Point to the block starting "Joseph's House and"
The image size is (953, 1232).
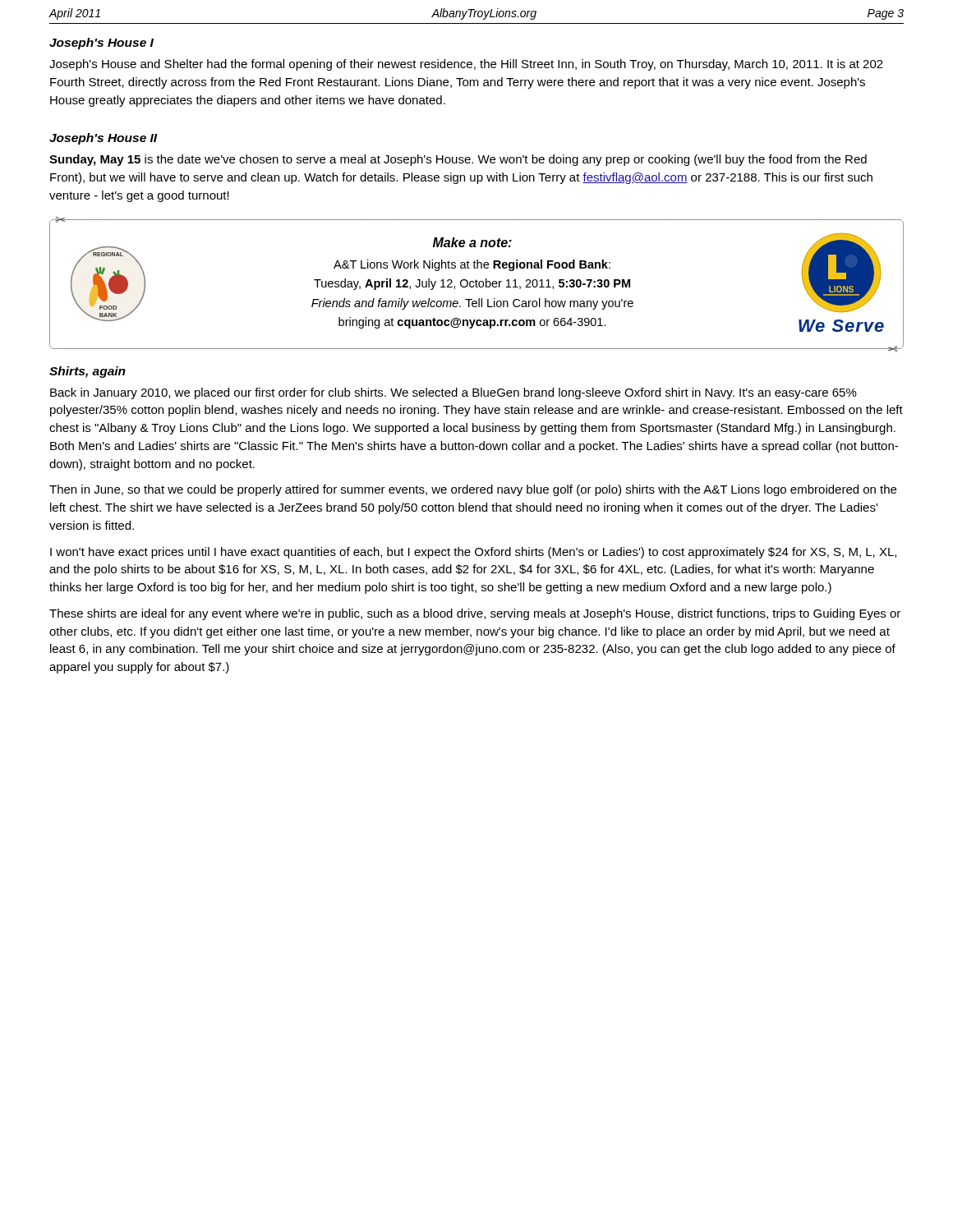466,81
